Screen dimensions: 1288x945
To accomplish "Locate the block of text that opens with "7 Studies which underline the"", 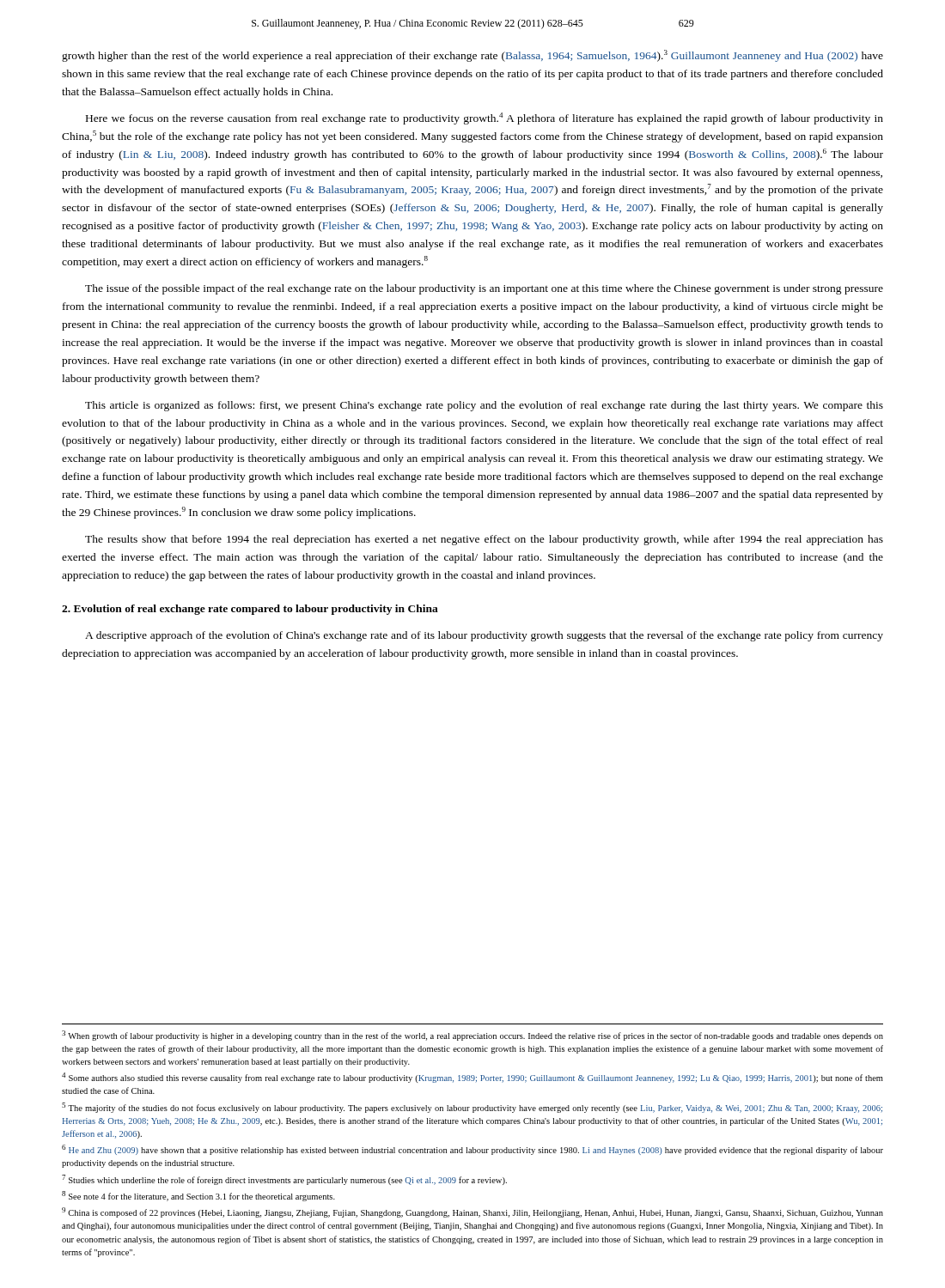I will (285, 1179).
